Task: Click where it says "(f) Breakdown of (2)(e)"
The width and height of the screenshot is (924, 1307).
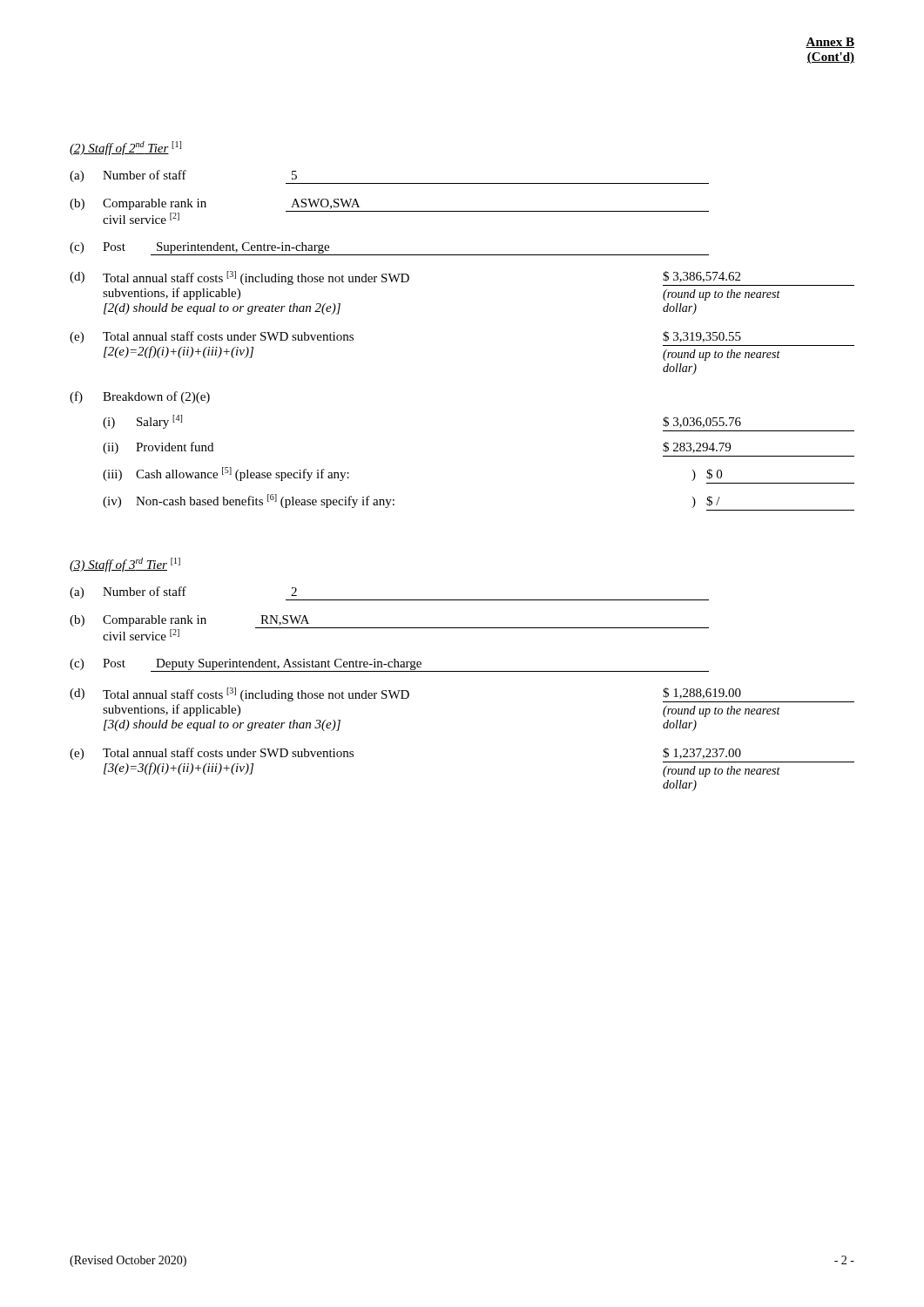Action: (140, 397)
